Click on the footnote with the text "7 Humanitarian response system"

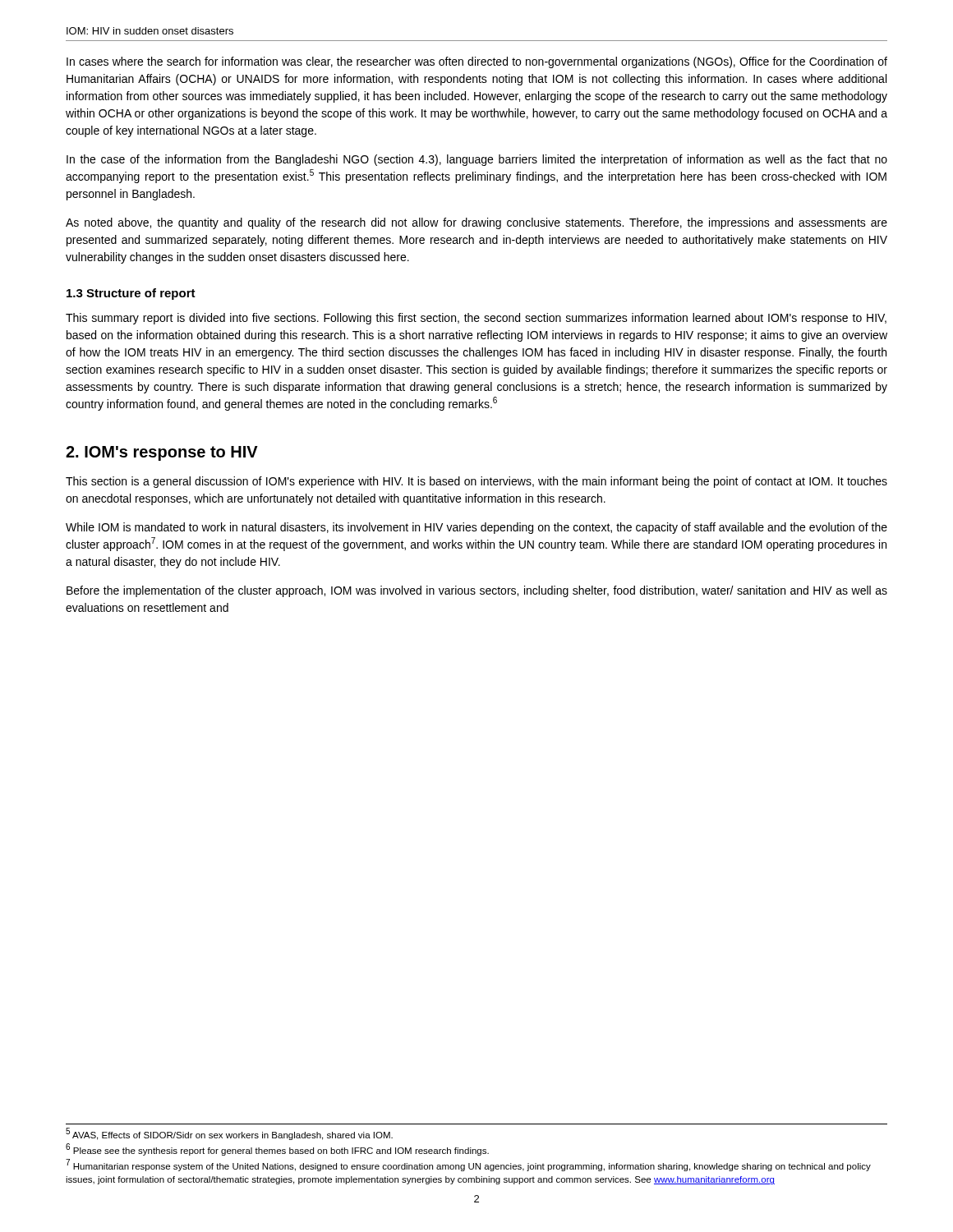(x=468, y=1172)
